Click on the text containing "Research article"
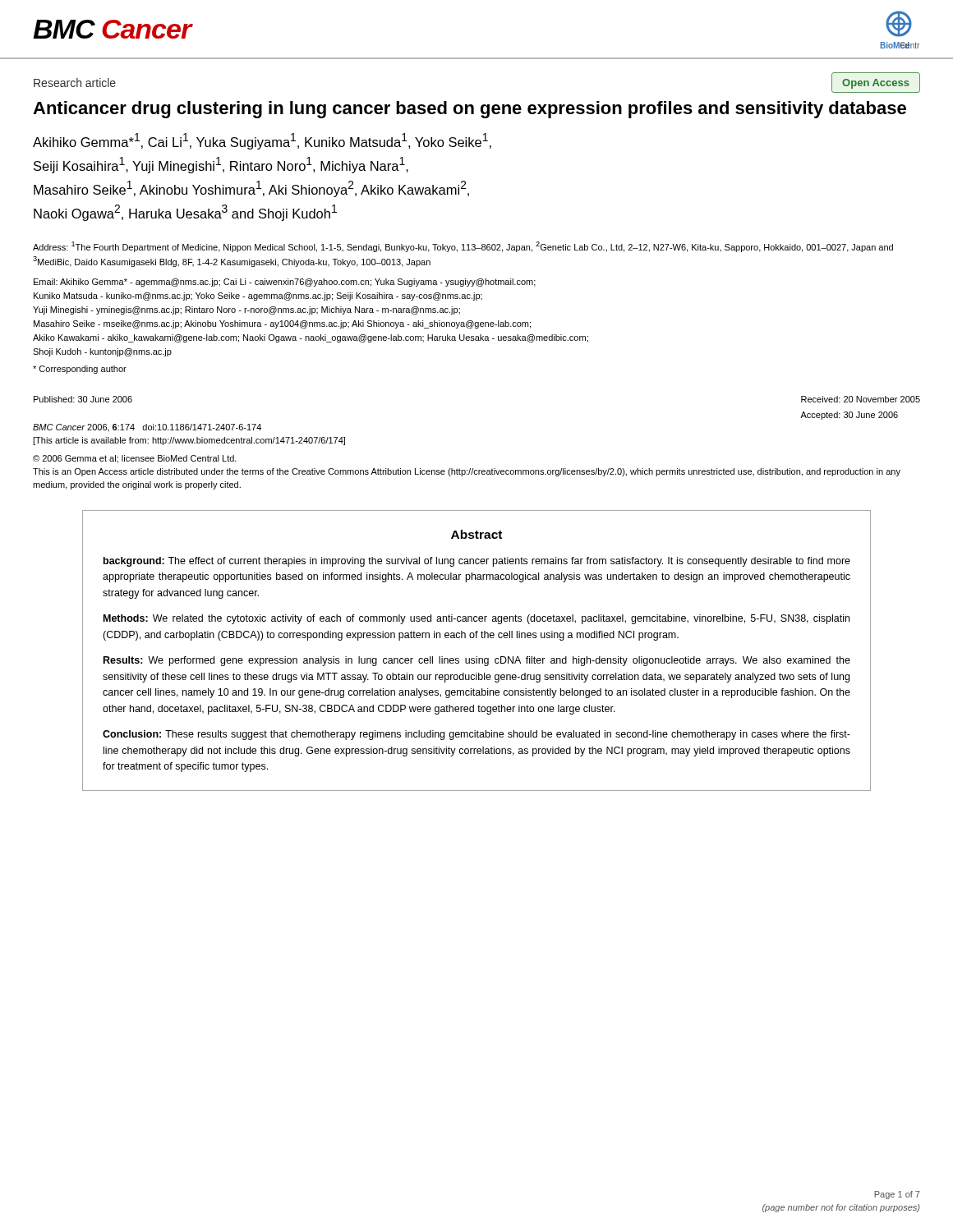953x1232 pixels. [x=74, y=83]
